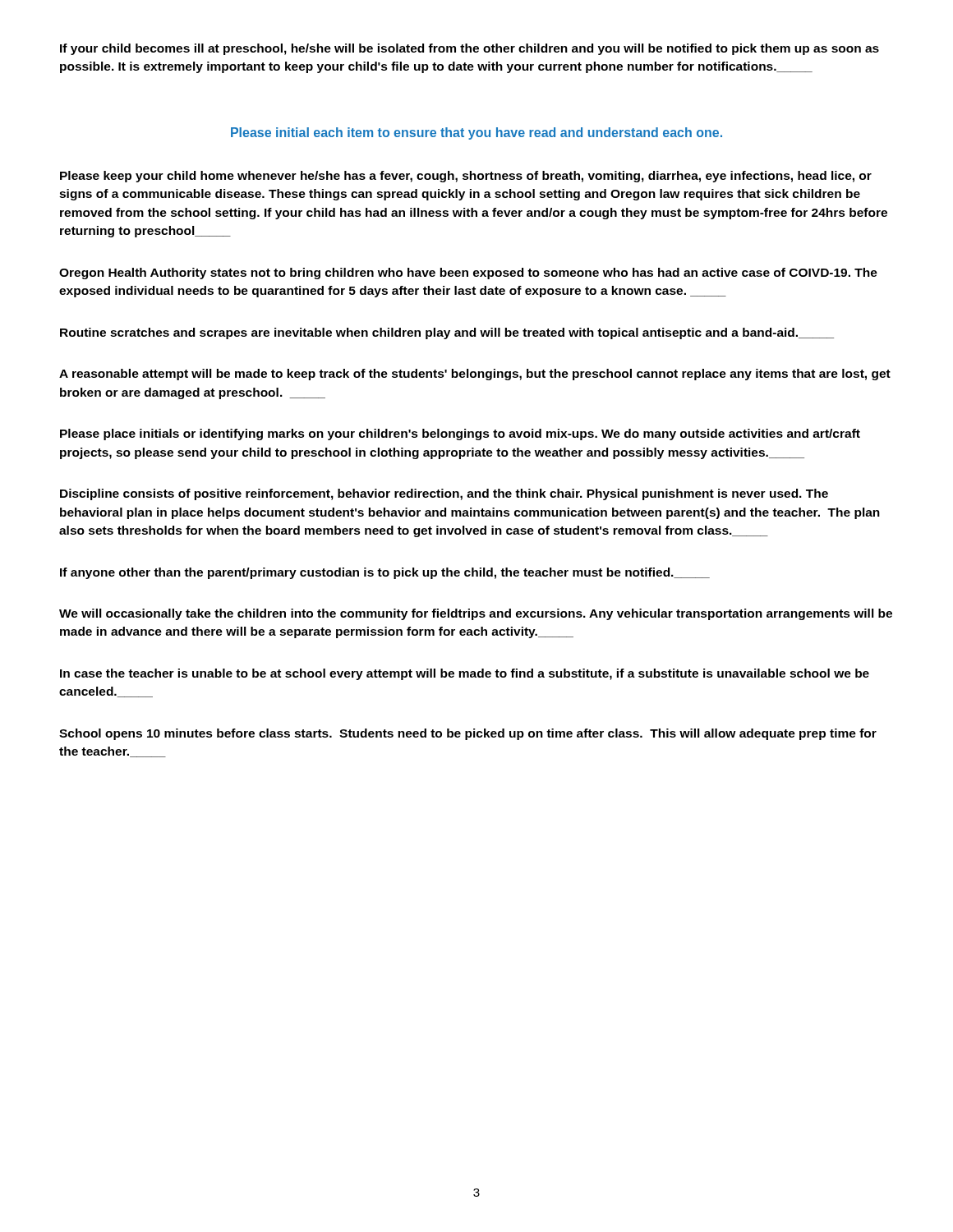Click on the text block with the text "If anyone other"
953x1232 pixels.
(x=384, y=572)
